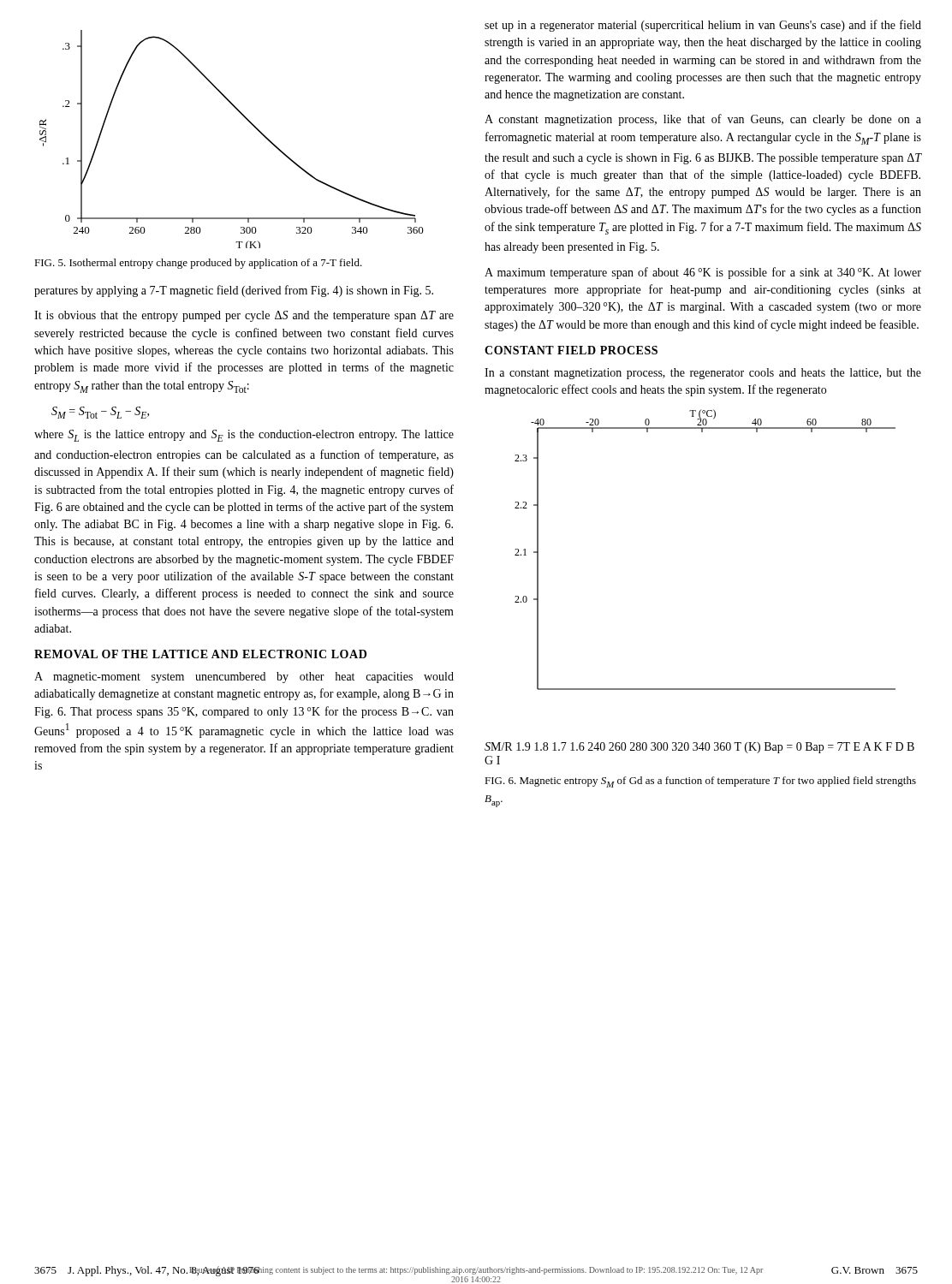Click where it says "CONSTANT FIELD PROCESS"

572,350
